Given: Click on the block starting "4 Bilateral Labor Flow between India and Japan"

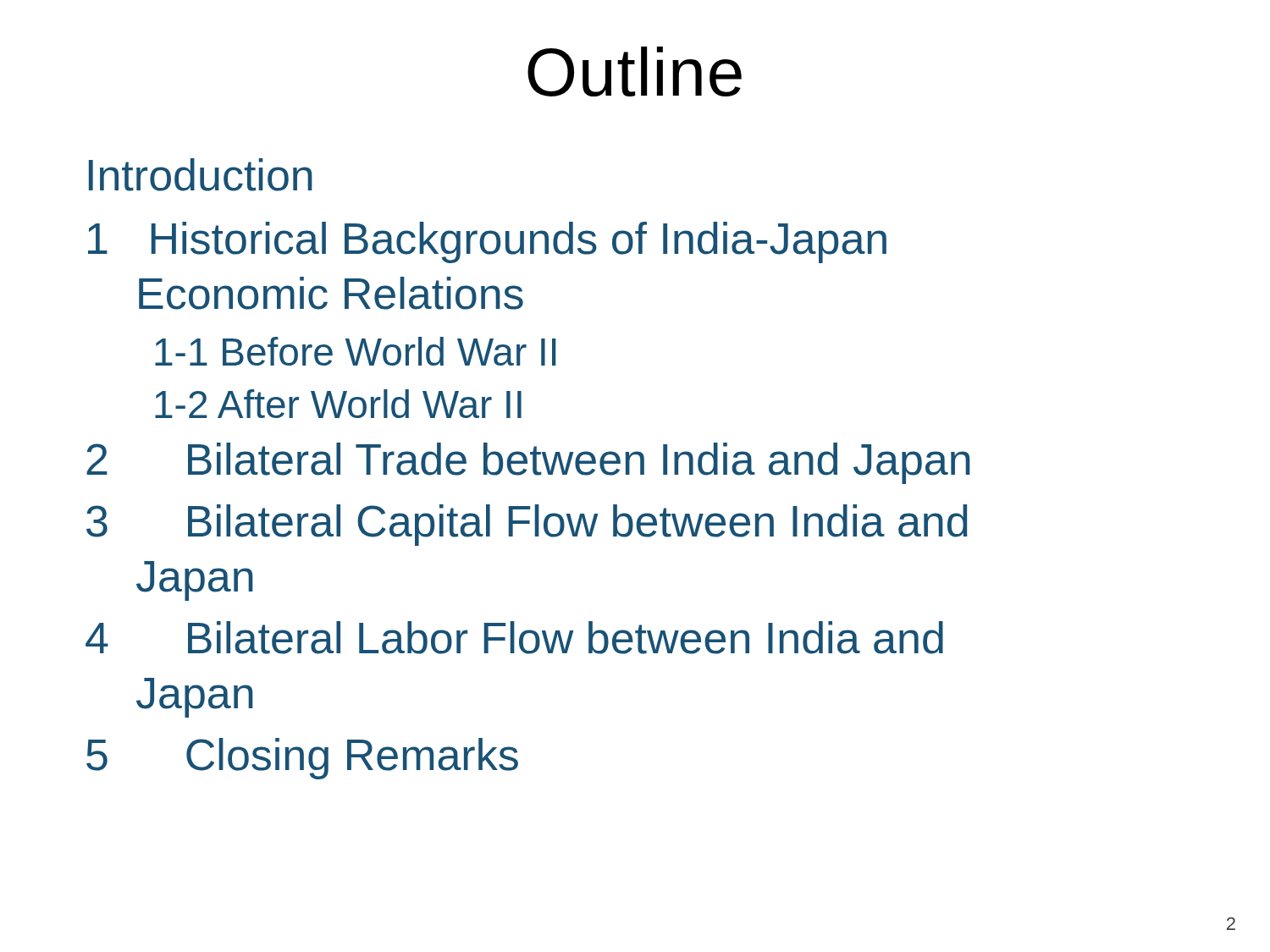Looking at the screenshot, I should pos(515,664).
